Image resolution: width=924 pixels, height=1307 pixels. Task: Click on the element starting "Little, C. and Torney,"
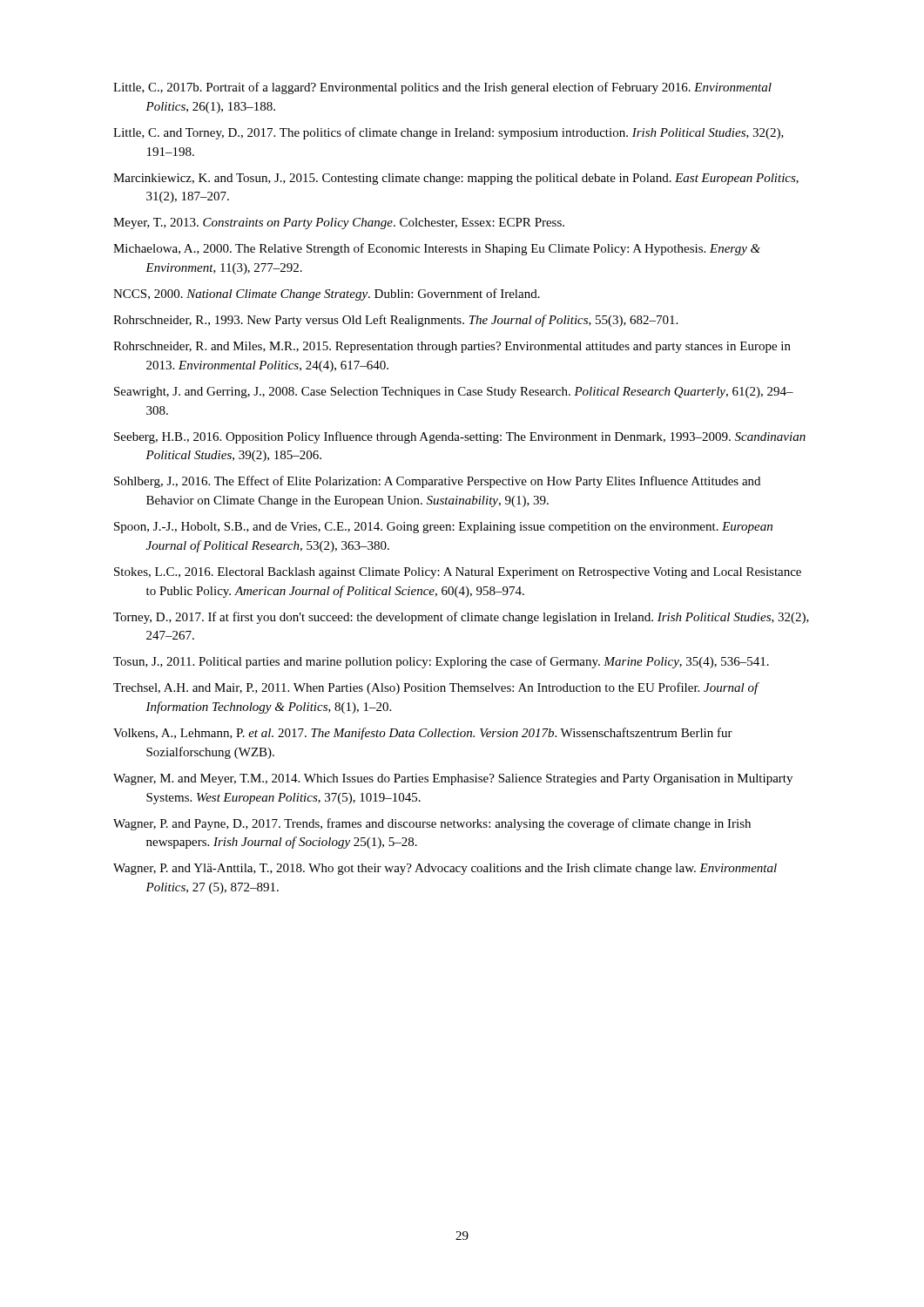coord(449,142)
